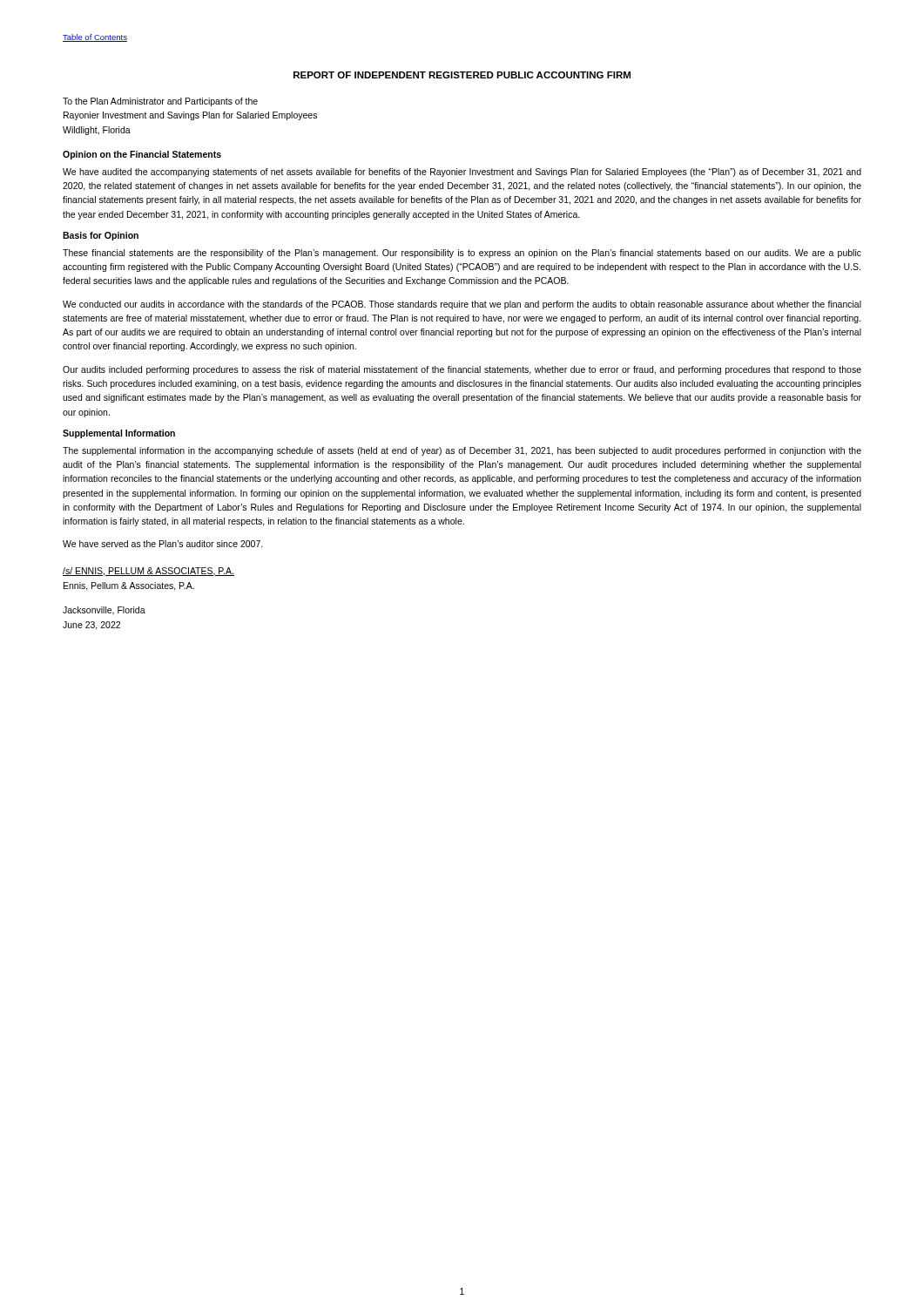The height and width of the screenshot is (1307, 924).
Task: Navigate to the region starting "Opinion on the Financial Statements"
Action: coord(142,154)
